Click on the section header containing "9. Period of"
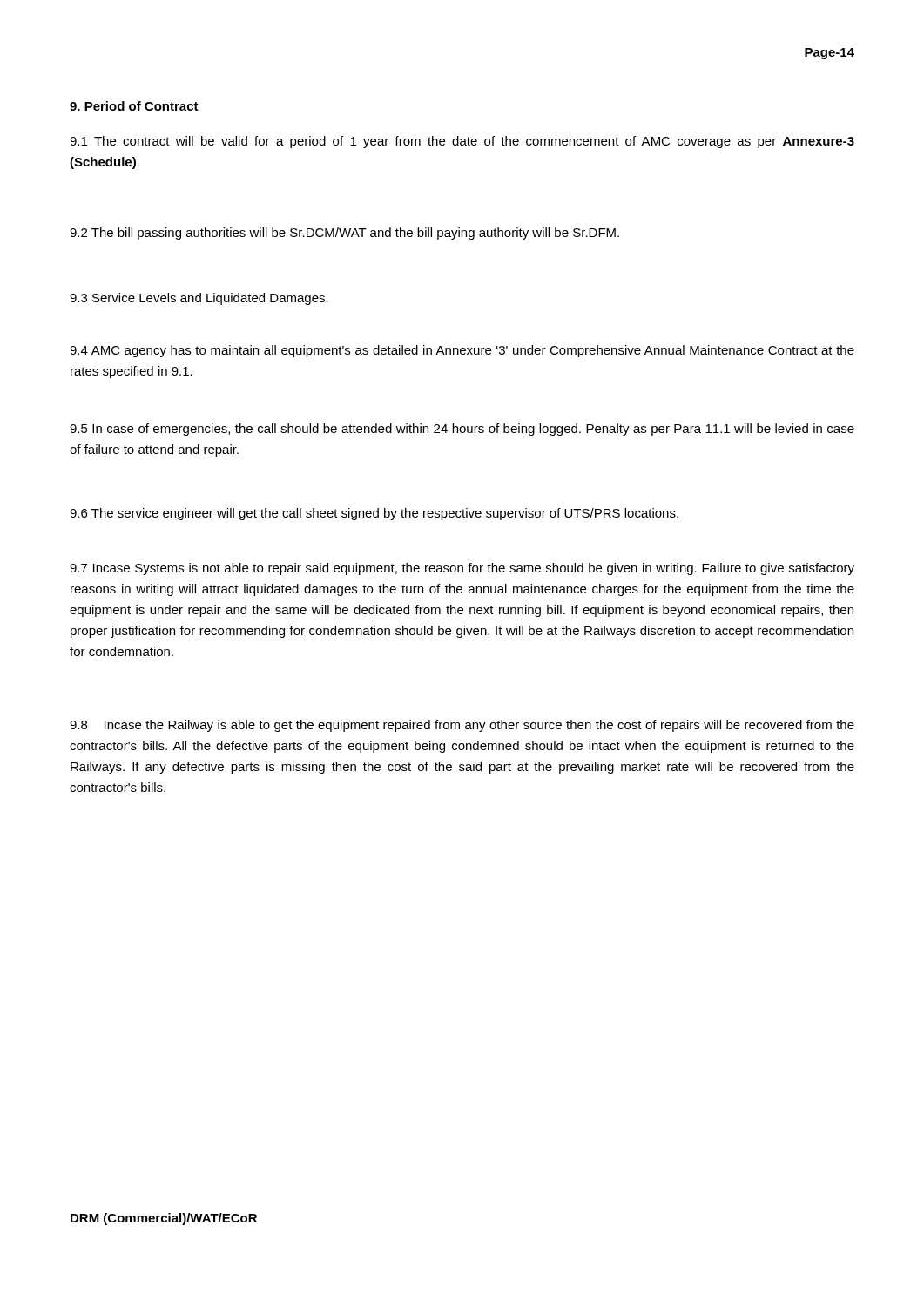The height and width of the screenshot is (1307, 924). 134,106
